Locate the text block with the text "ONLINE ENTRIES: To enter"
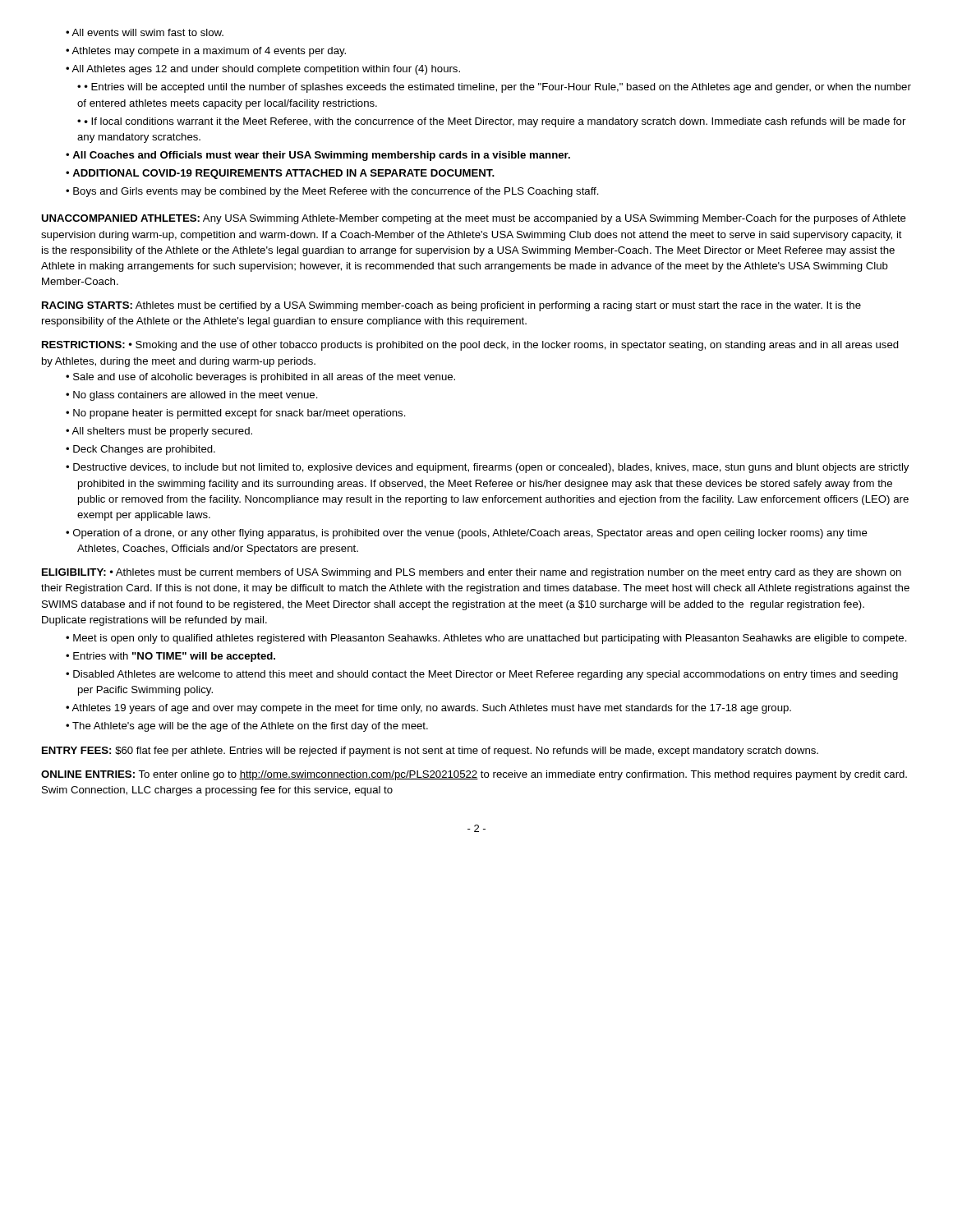This screenshot has height=1232, width=953. point(474,782)
